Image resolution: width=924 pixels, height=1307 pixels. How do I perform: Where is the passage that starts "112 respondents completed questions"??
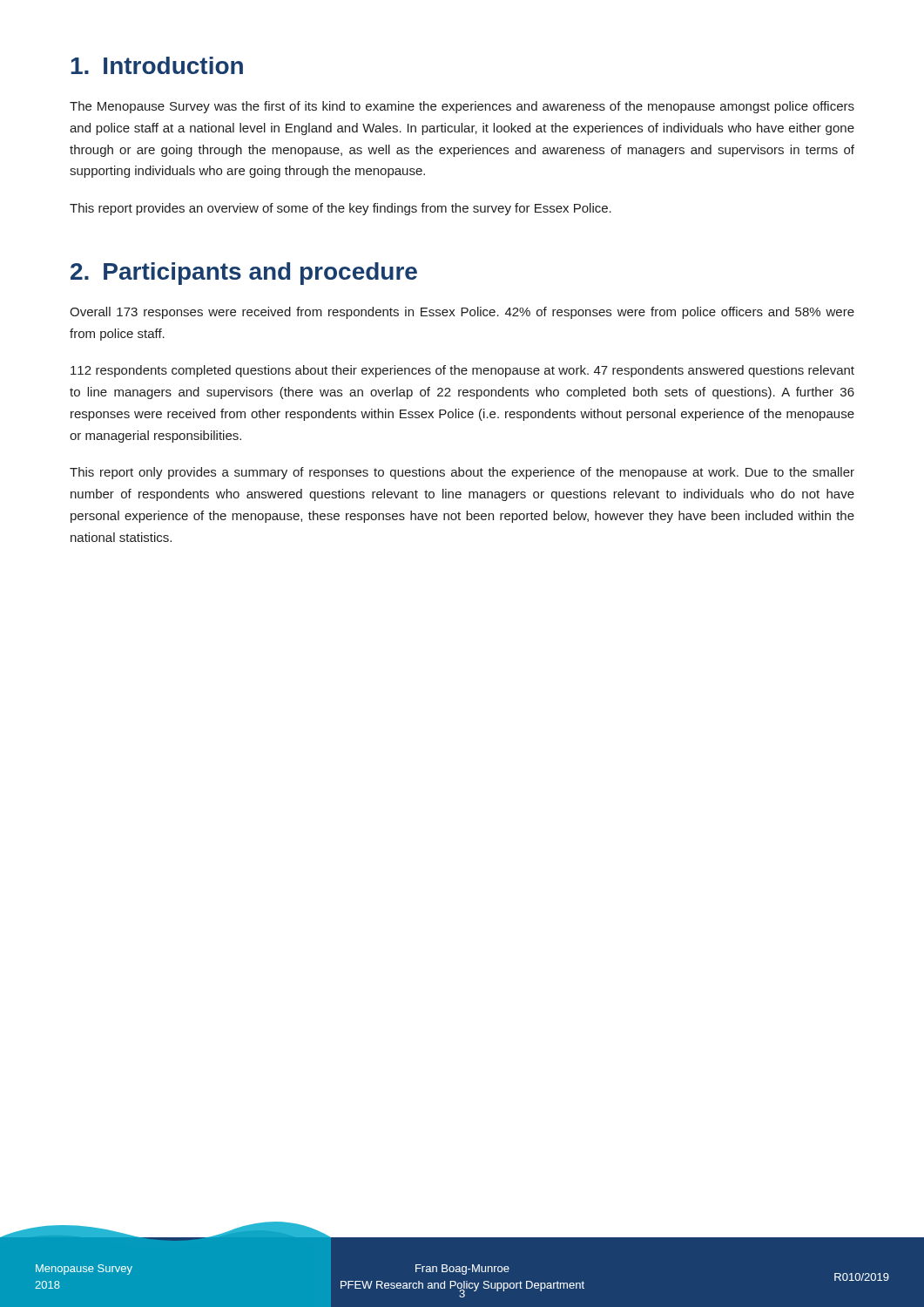tap(462, 403)
